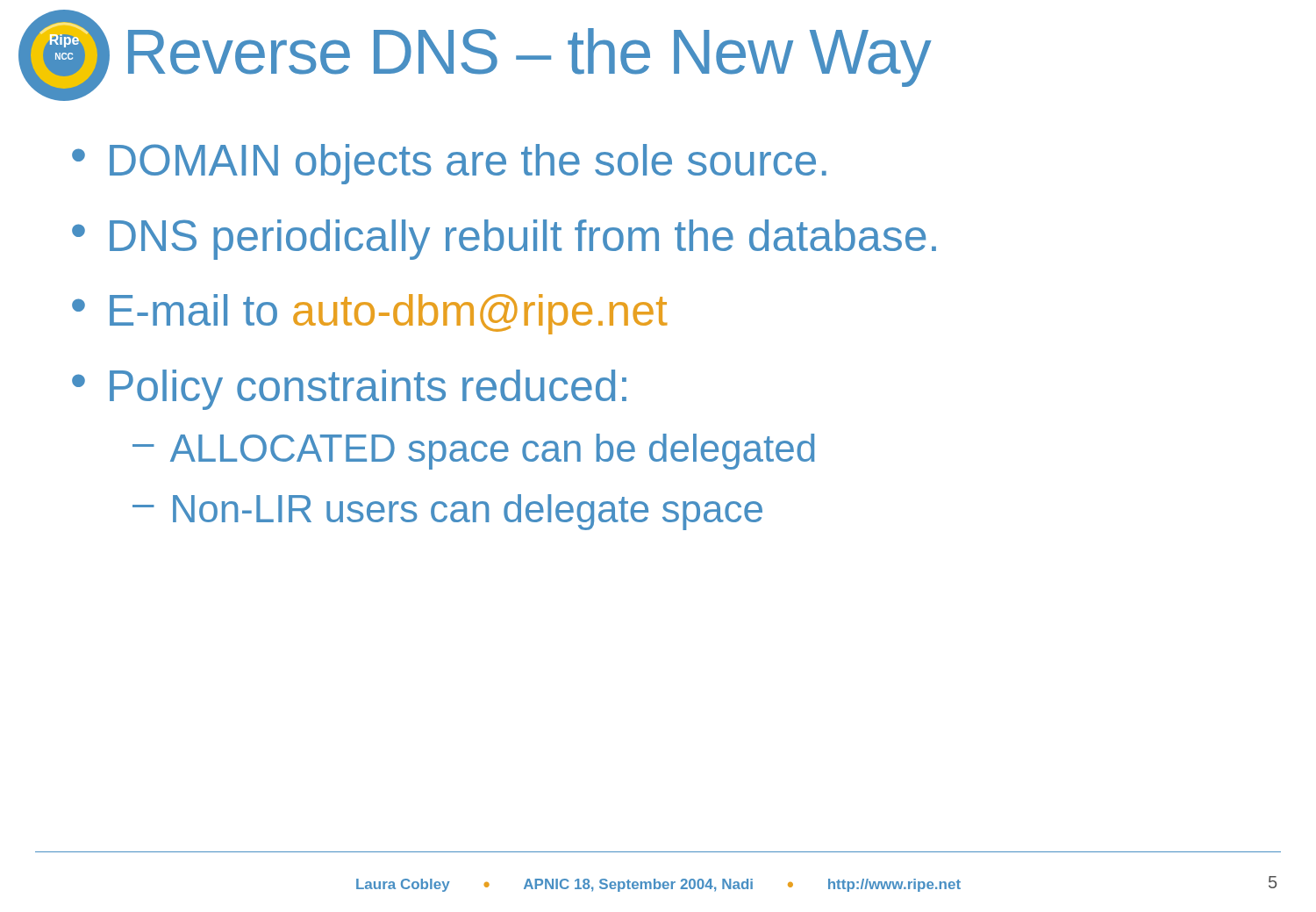
Task: Click on the logo
Action: tap(64, 55)
